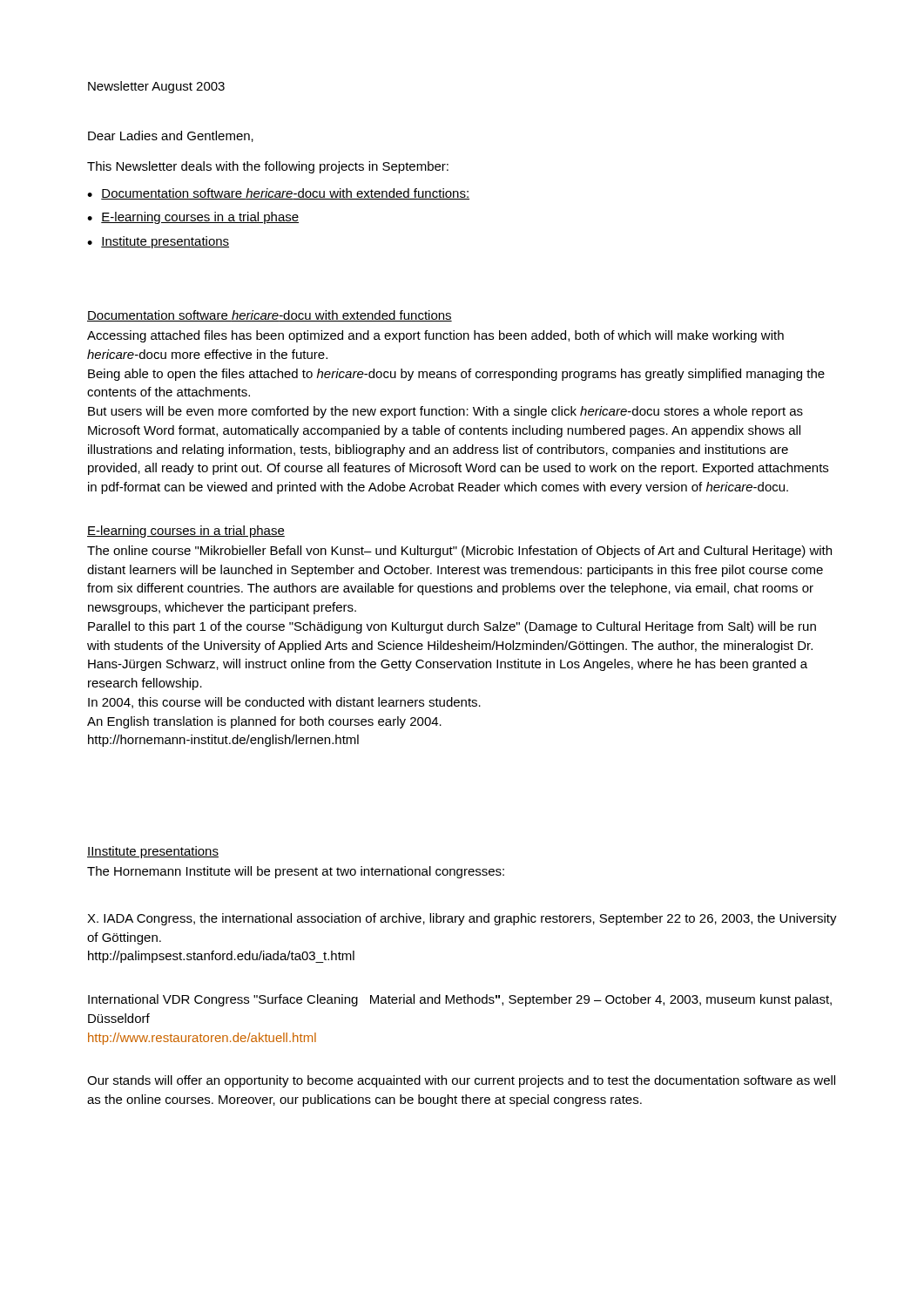Select the region starting "The Hornemann Institute"
The height and width of the screenshot is (1307, 924).
[296, 871]
